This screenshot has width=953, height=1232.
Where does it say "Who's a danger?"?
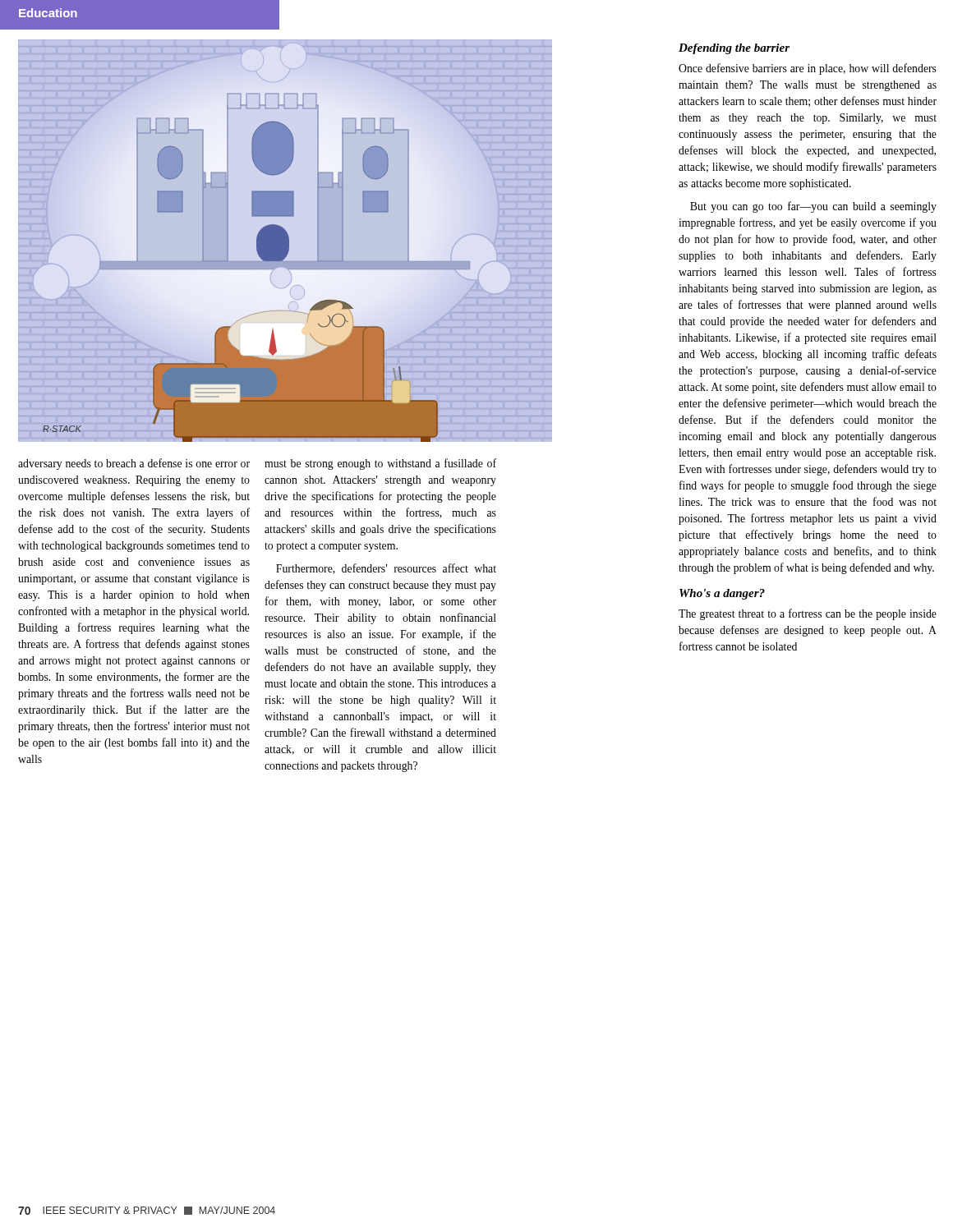coord(722,594)
